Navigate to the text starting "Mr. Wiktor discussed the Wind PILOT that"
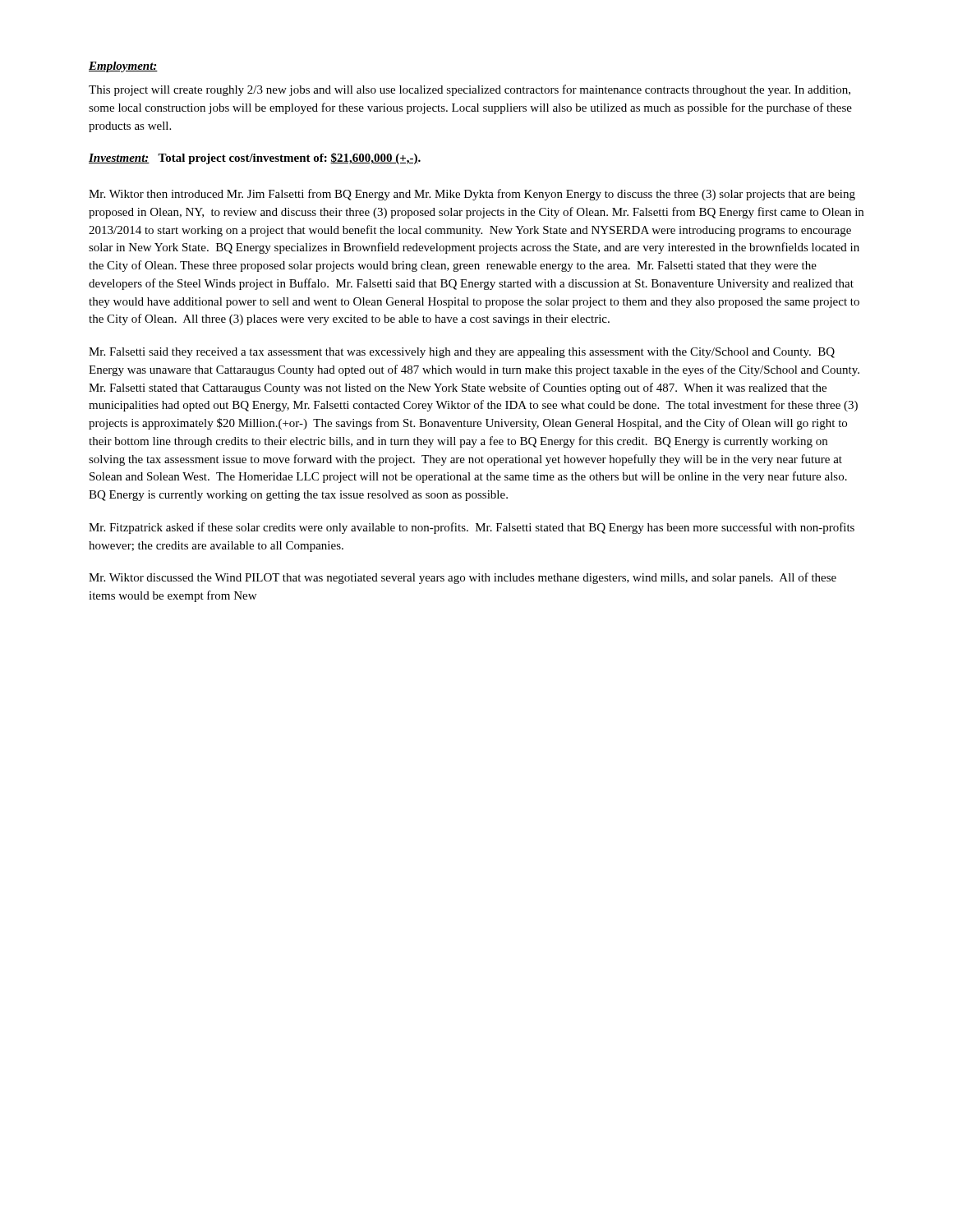 463,587
